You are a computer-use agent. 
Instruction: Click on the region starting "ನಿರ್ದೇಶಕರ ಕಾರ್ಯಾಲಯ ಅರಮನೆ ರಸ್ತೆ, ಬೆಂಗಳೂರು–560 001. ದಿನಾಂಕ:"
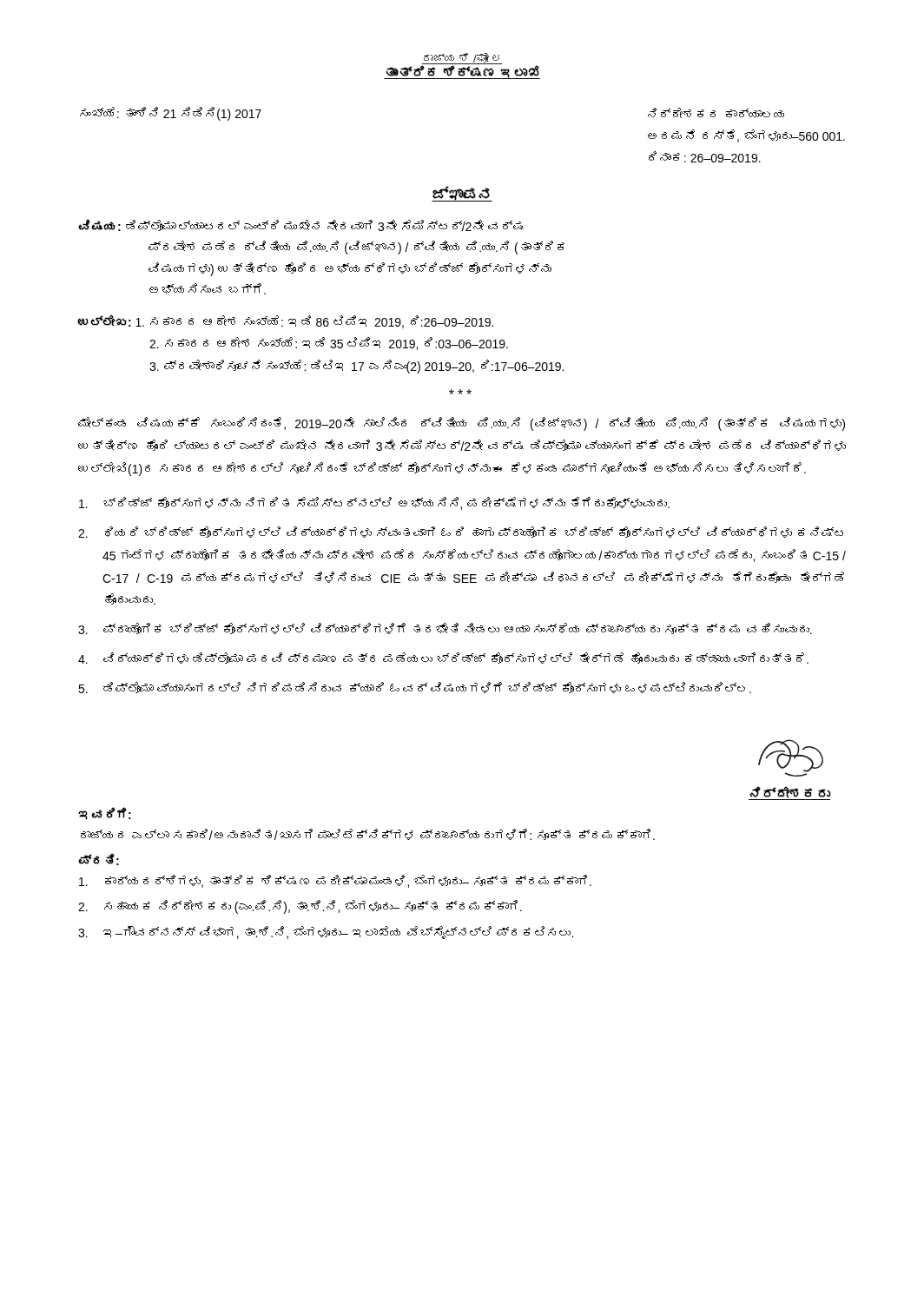coord(746,137)
